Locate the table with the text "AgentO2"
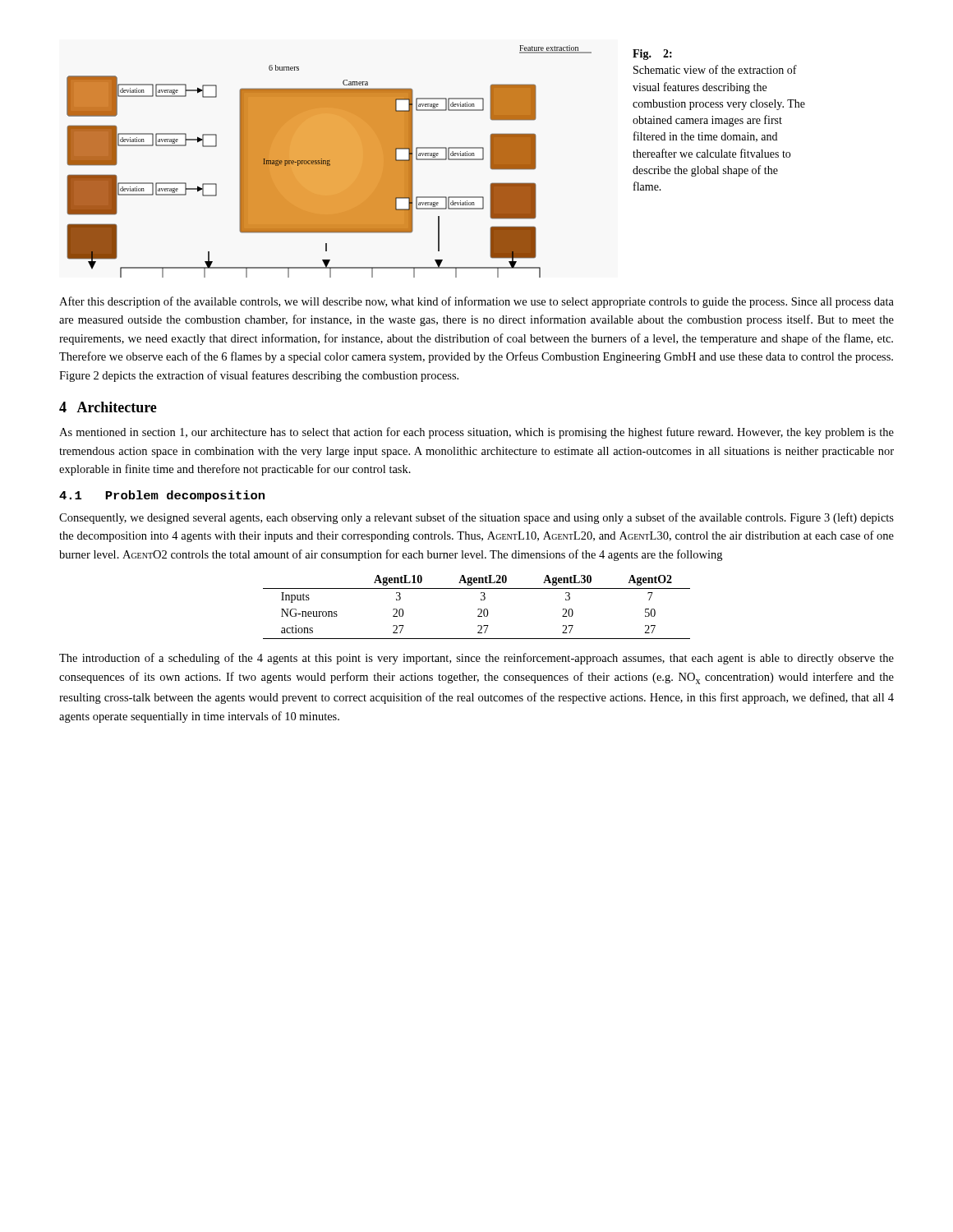 pyautogui.click(x=476, y=605)
